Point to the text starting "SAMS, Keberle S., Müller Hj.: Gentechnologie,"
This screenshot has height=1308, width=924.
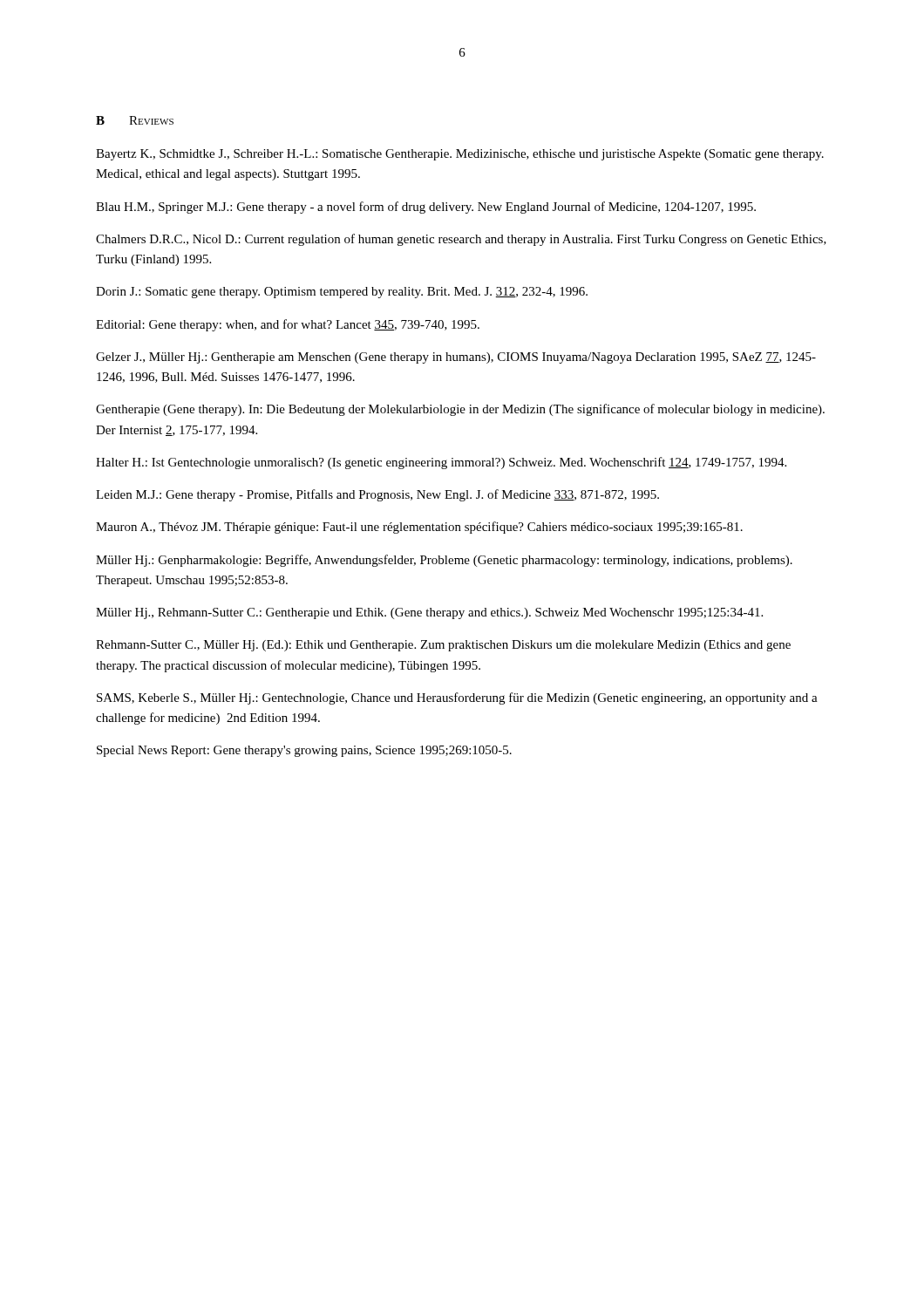pyautogui.click(x=457, y=707)
